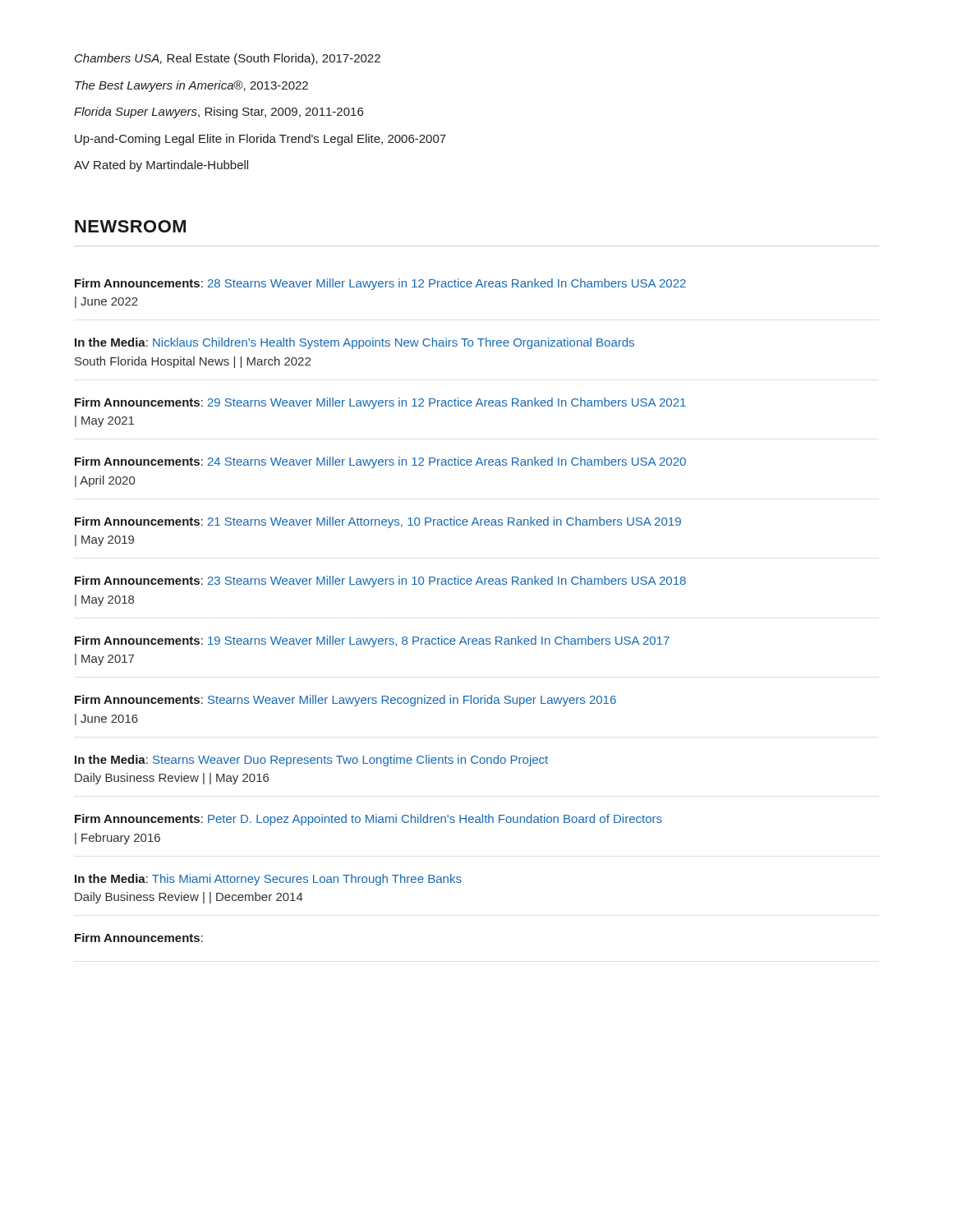Screen dimensions: 1232x953
Task: Point to the block beginning "In the Media: Nicklaus Children's"
Action: pyautogui.click(x=476, y=351)
